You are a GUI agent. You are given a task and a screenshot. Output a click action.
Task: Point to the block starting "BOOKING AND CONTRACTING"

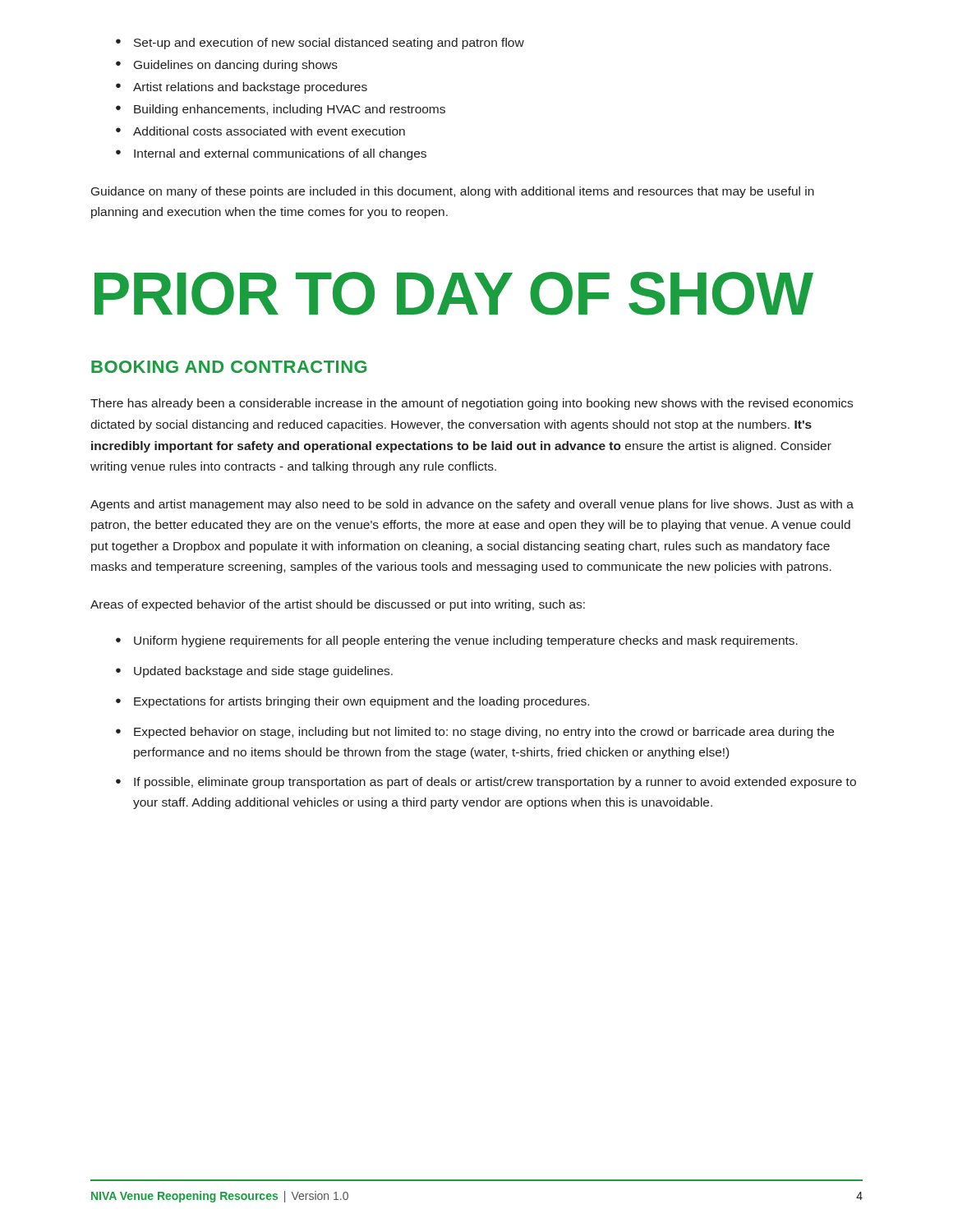[x=229, y=367]
